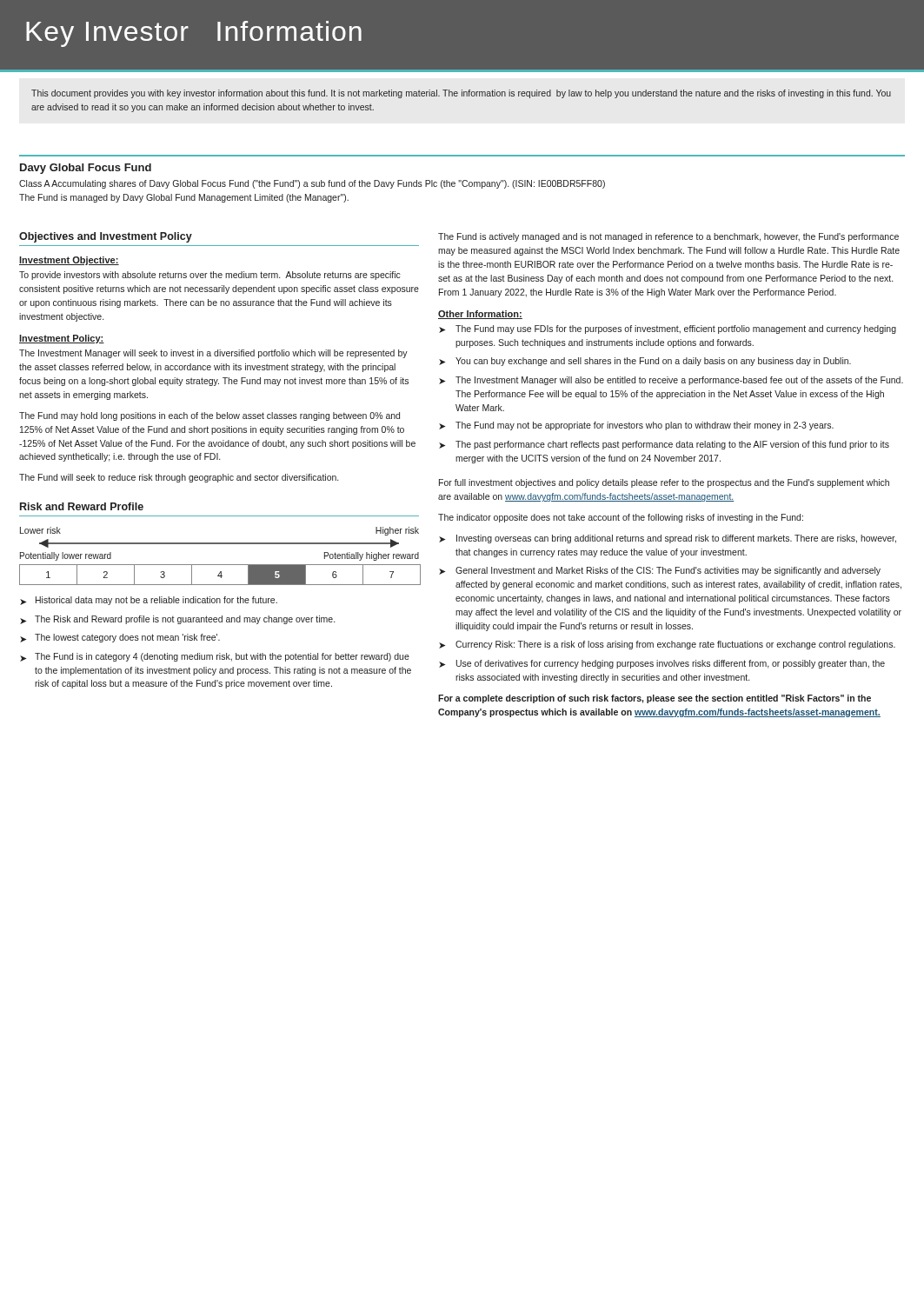Navigate to the text block starting "Risk and Reward Profile"
The height and width of the screenshot is (1304, 924).
tap(81, 507)
